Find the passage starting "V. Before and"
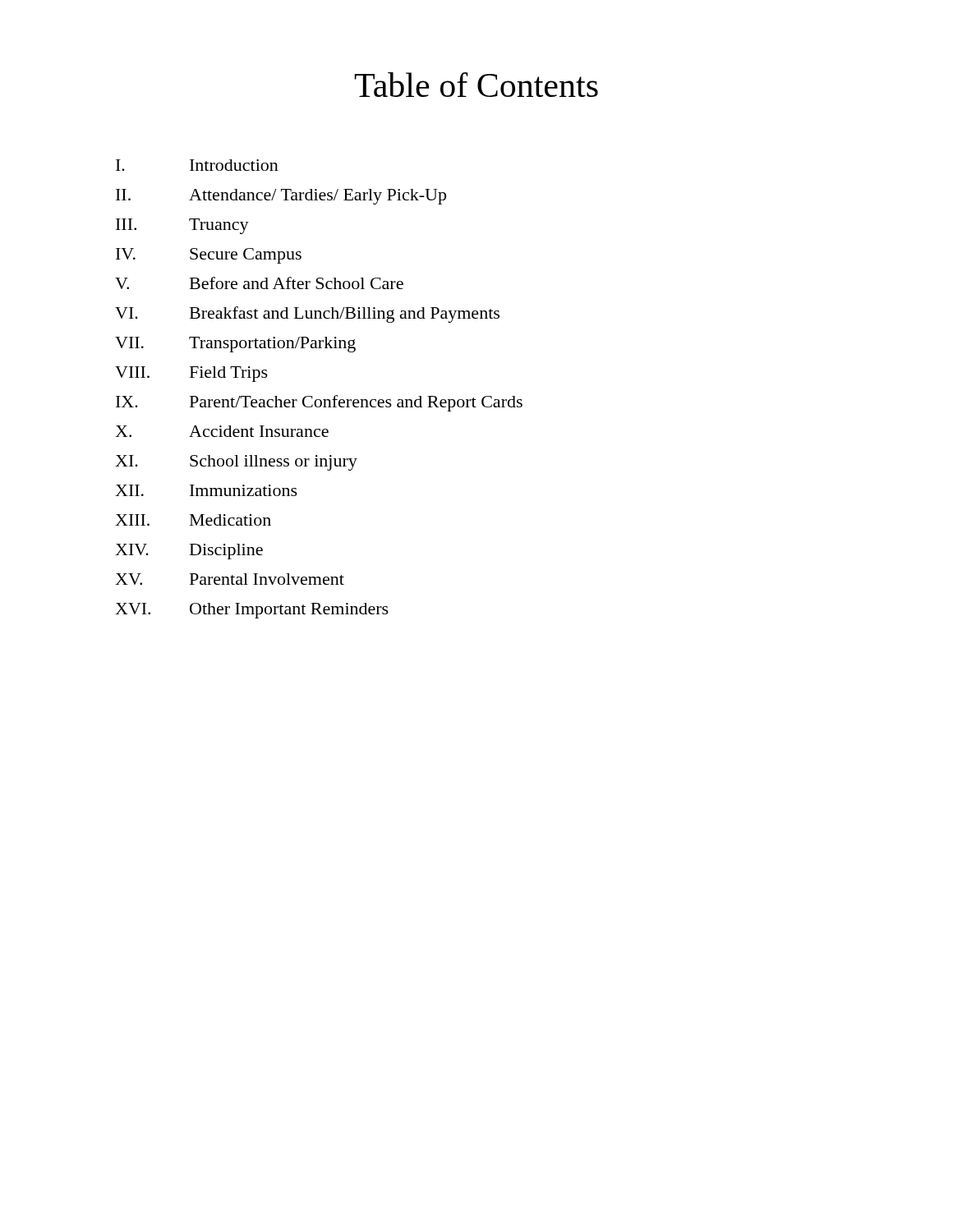The image size is (953, 1232). coord(259,283)
